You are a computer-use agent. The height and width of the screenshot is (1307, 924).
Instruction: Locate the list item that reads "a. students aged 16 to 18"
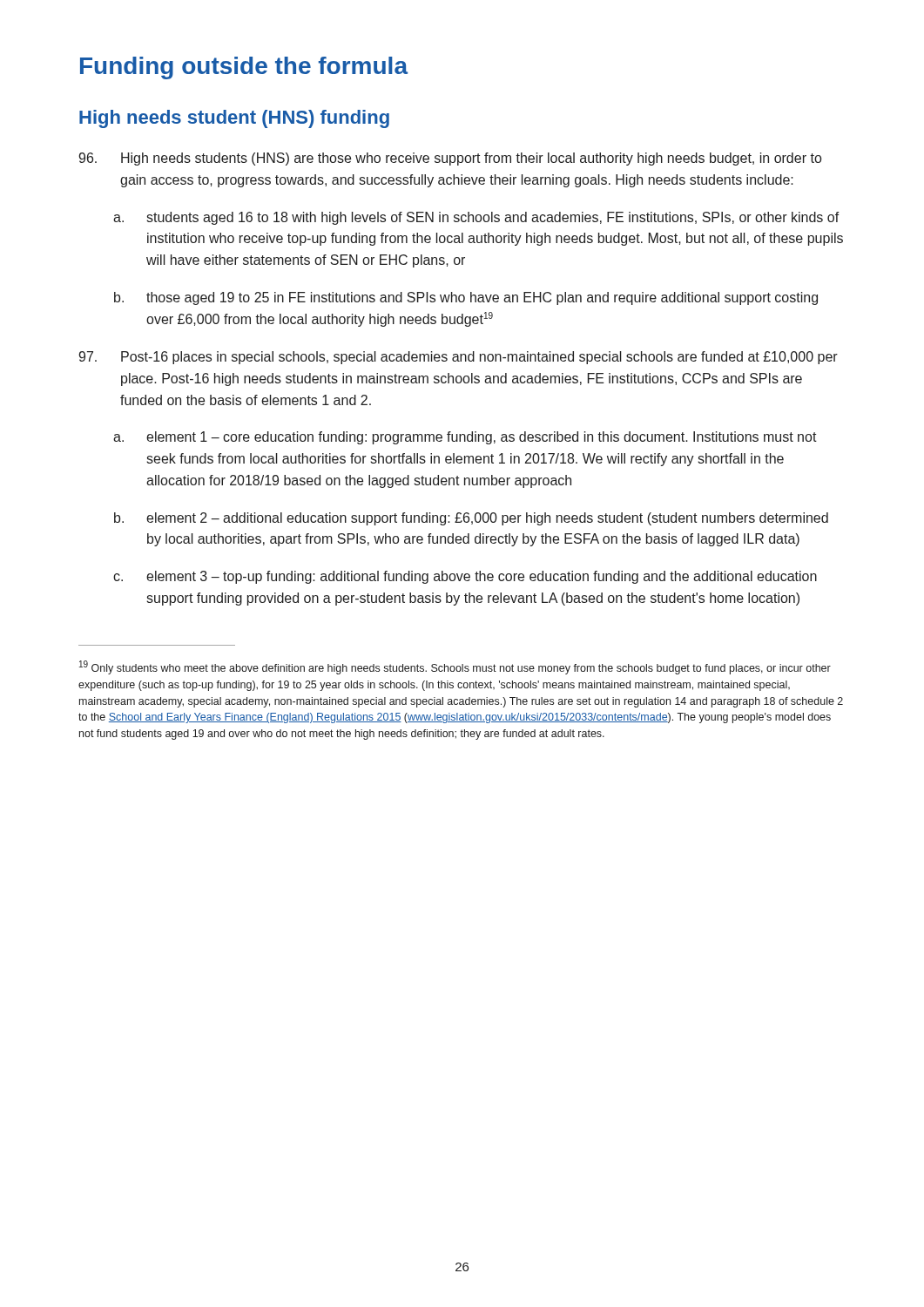coord(479,239)
